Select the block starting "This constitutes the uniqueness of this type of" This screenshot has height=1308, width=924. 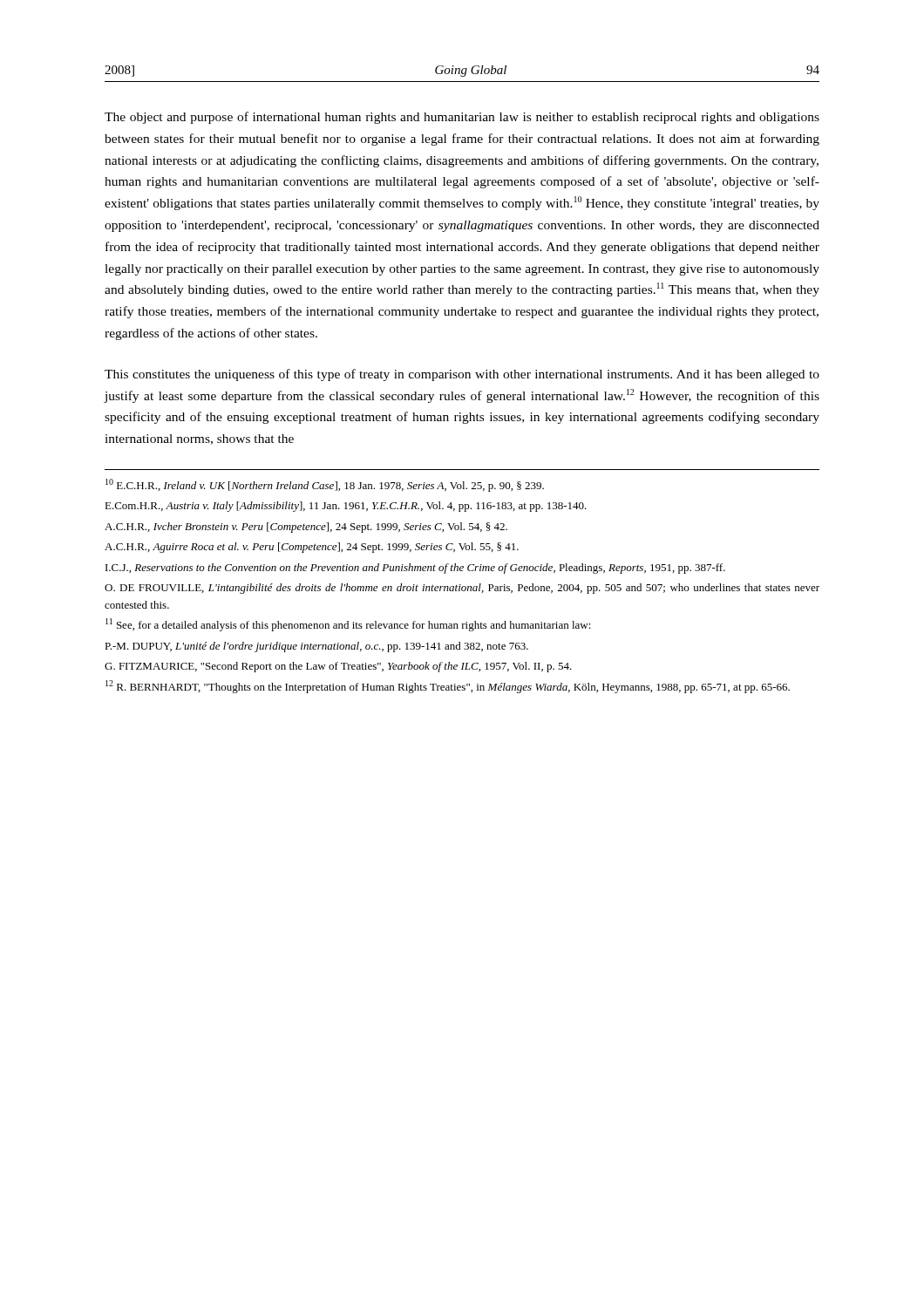462,406
